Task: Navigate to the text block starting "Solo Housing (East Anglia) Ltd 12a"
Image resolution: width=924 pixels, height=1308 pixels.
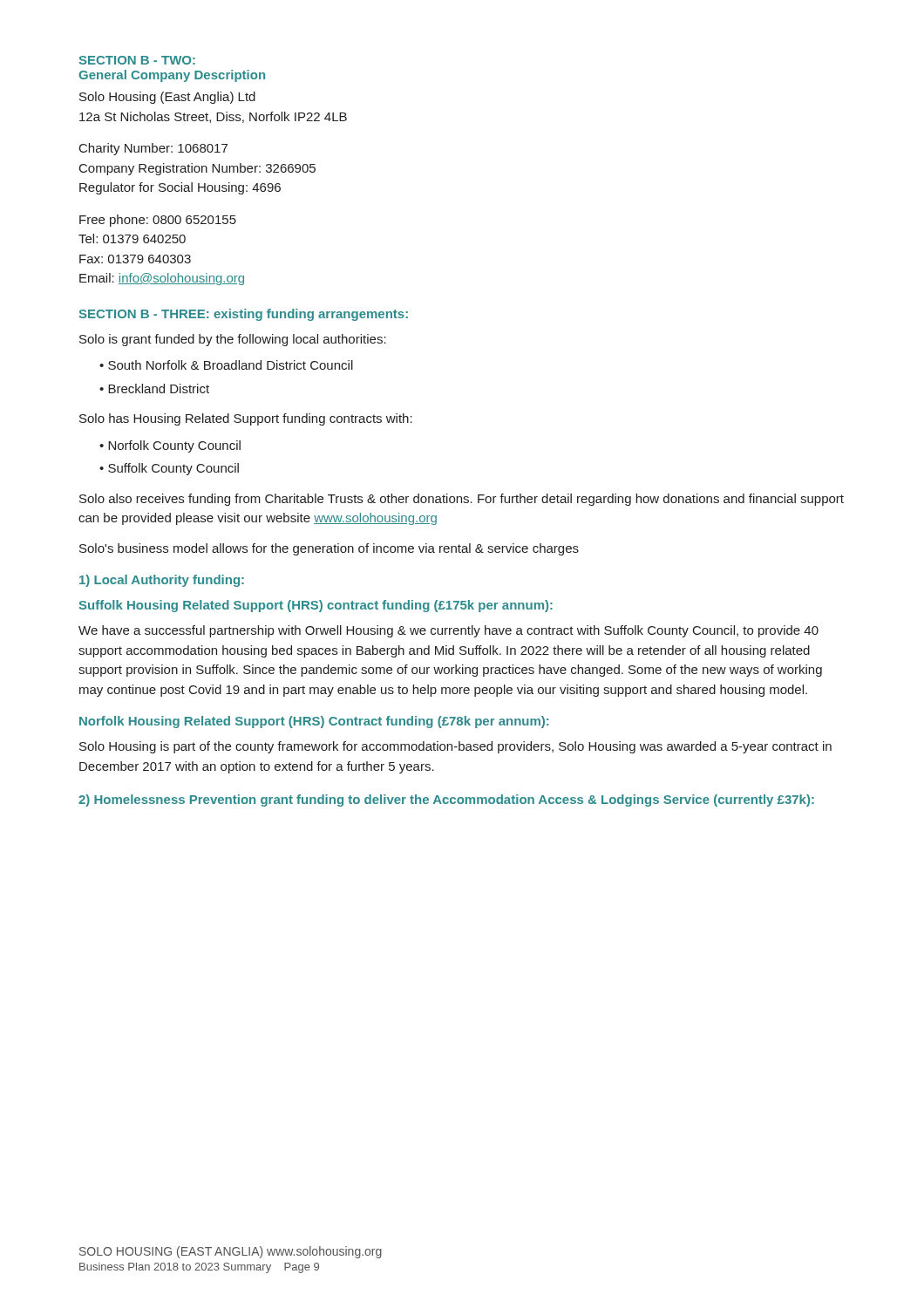Action: tap(167, 98)
